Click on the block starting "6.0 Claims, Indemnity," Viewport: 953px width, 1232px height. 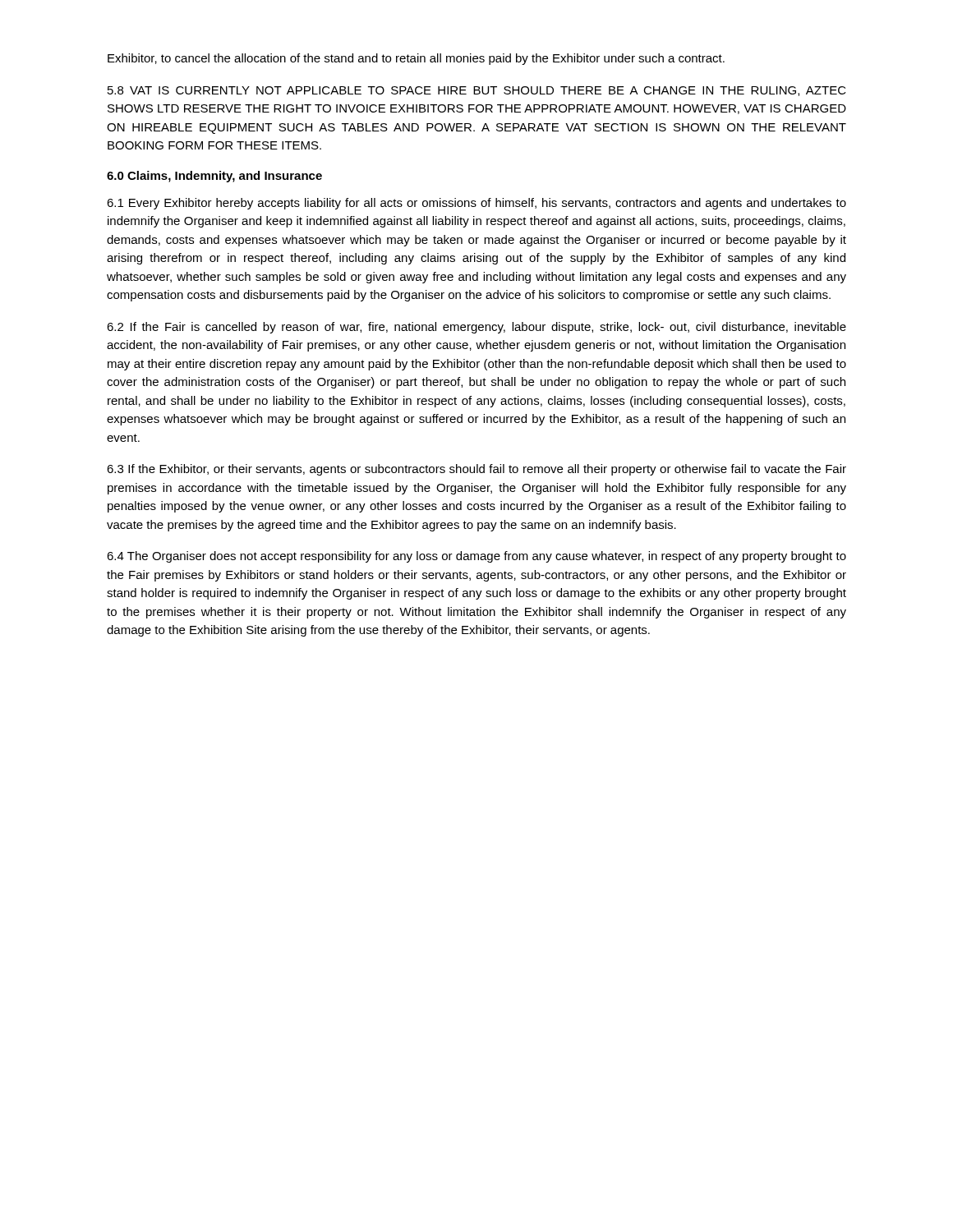215,175
